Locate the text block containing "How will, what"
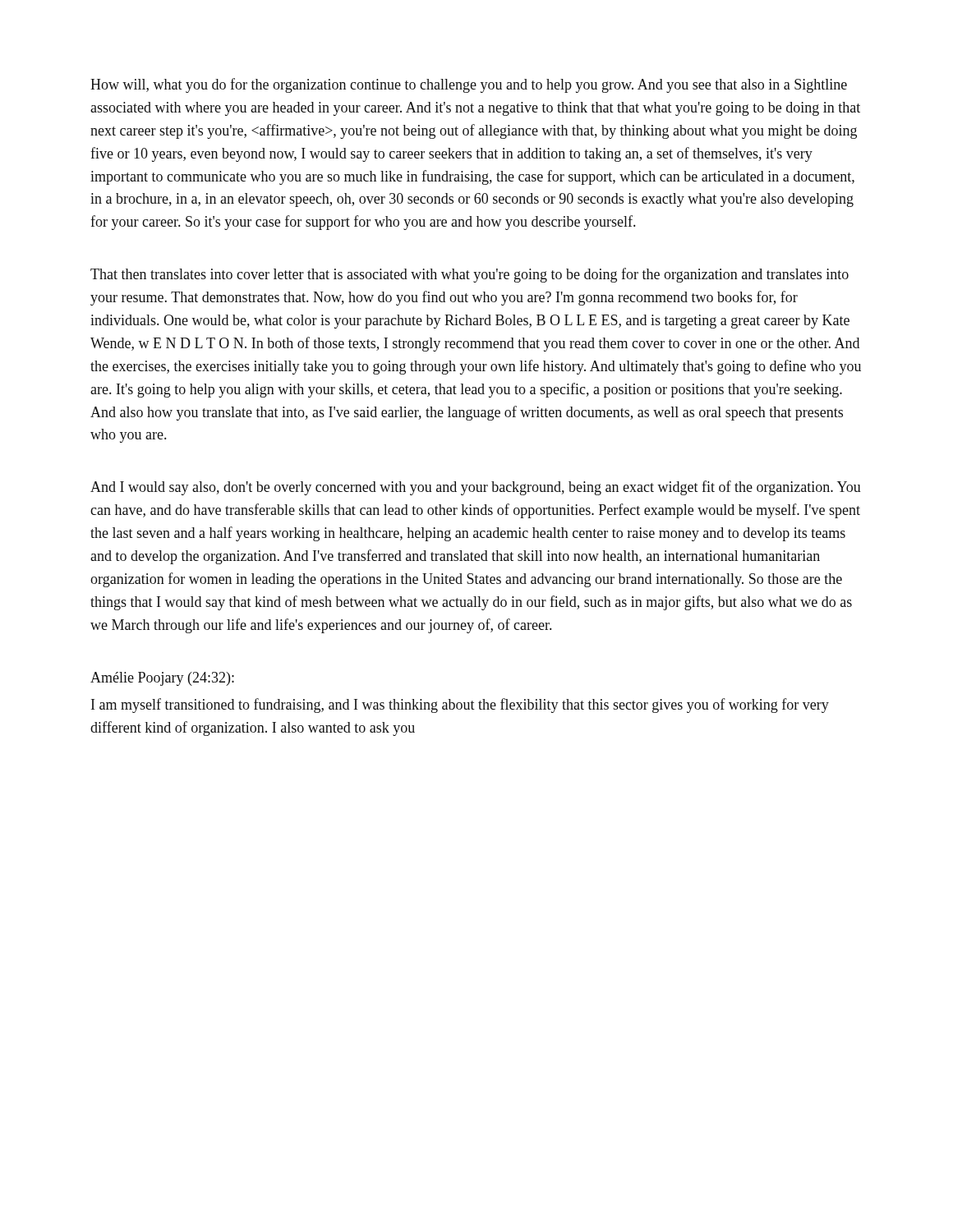The image size is (953, 1232). click(475, 153)
